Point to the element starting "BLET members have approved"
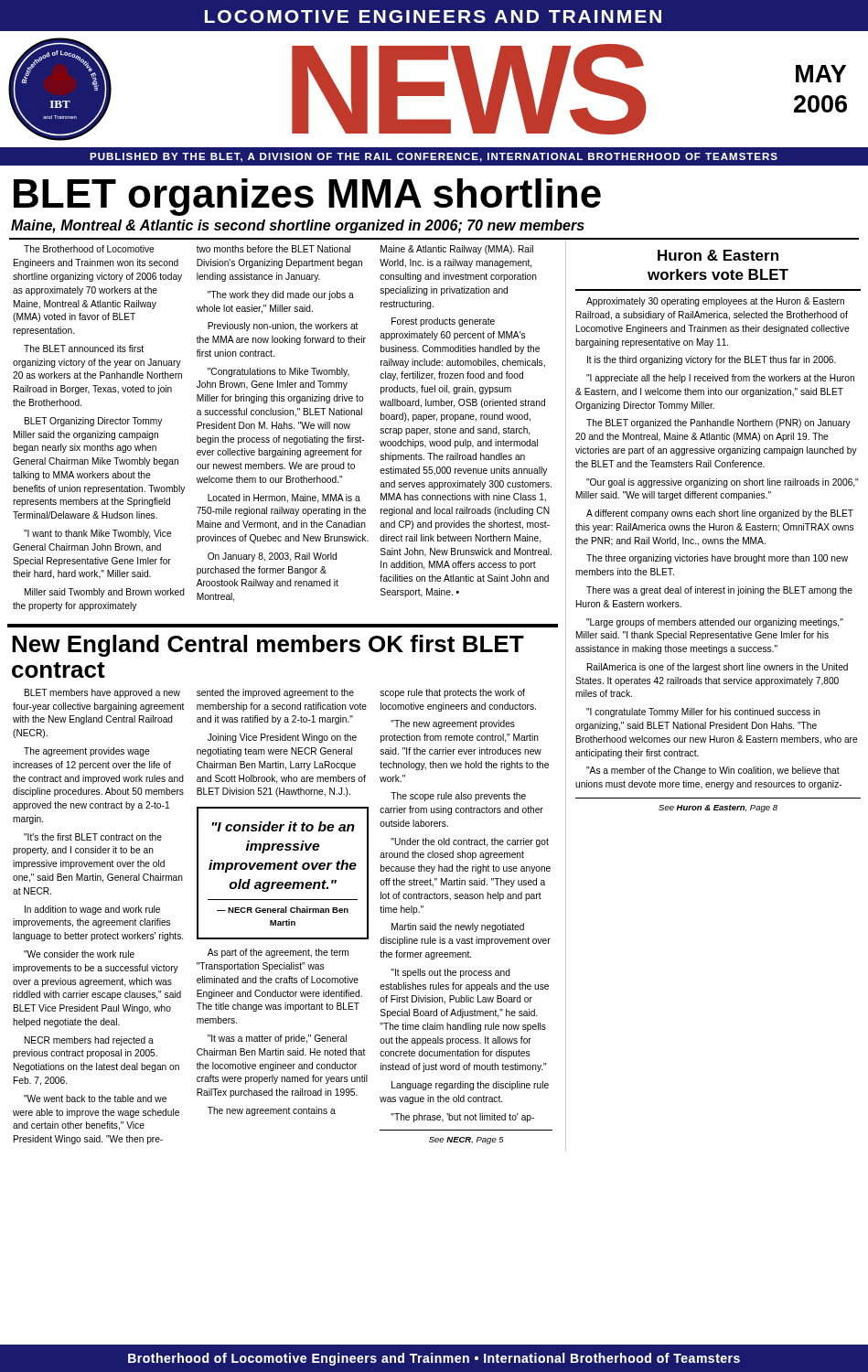This screenshot has height=1372, width=868. [99, 917]
